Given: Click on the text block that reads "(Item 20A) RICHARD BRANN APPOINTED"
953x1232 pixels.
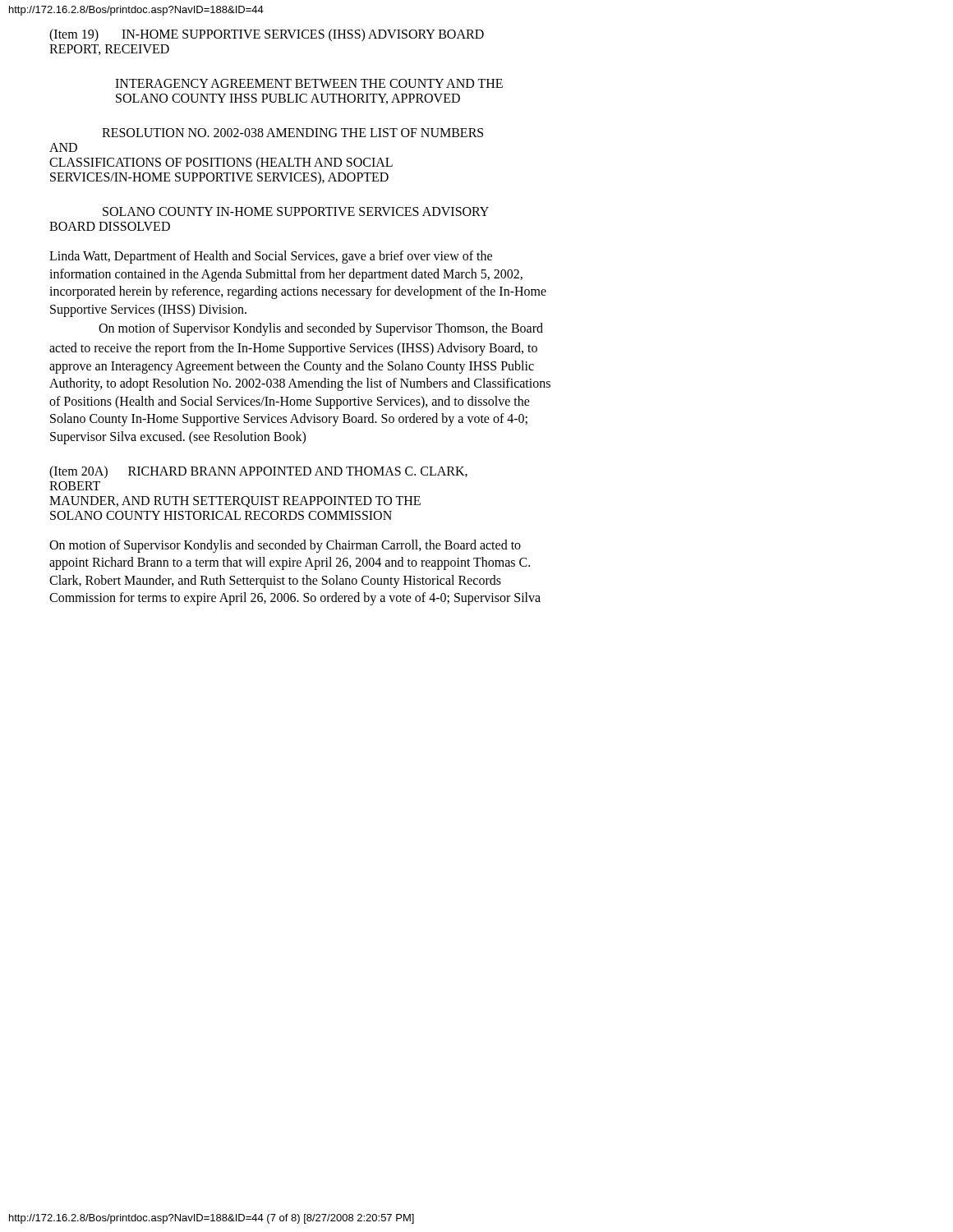Looking at the screenshot, I should [259, 493].
